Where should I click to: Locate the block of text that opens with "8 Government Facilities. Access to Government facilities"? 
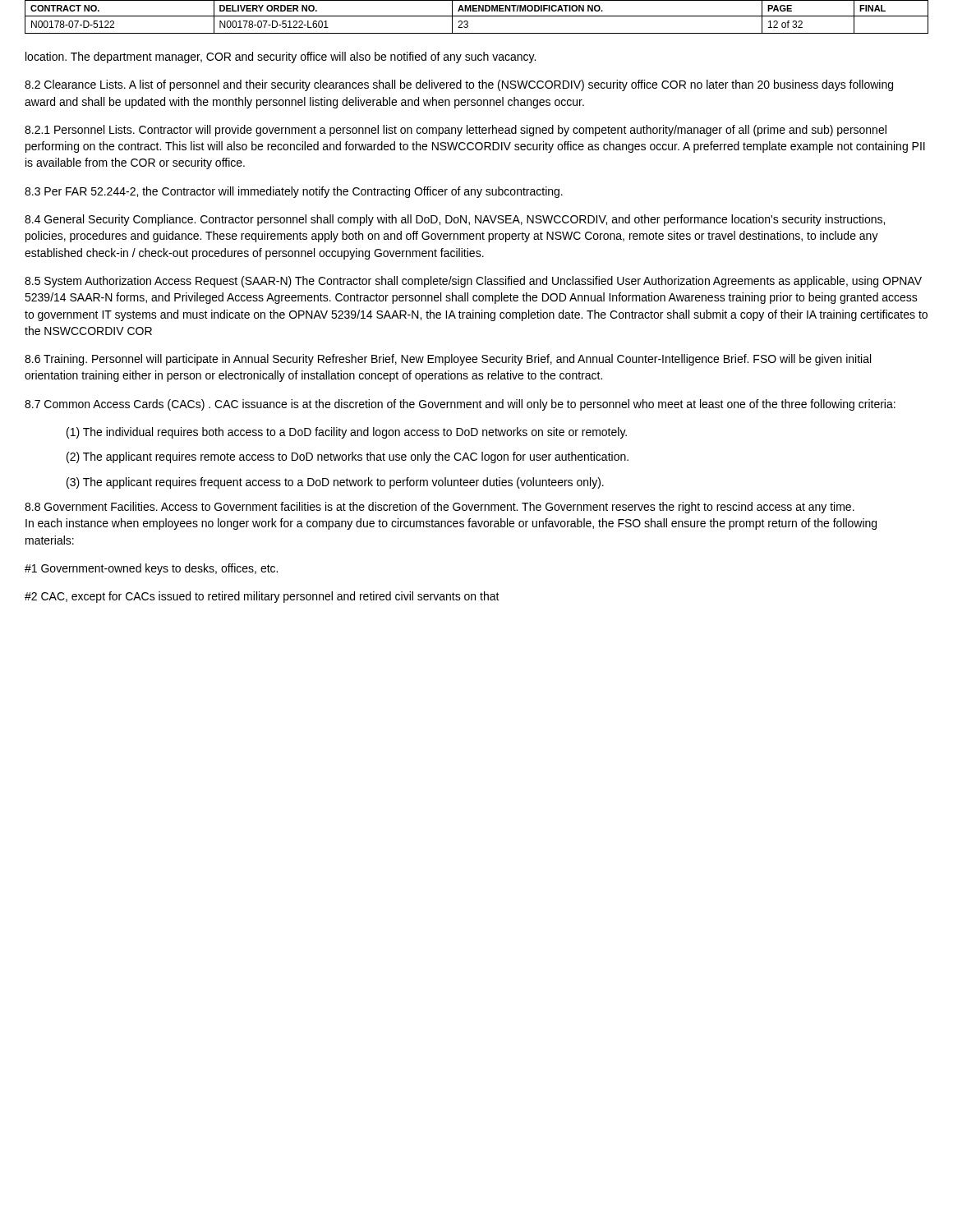(x=451, y=523)
